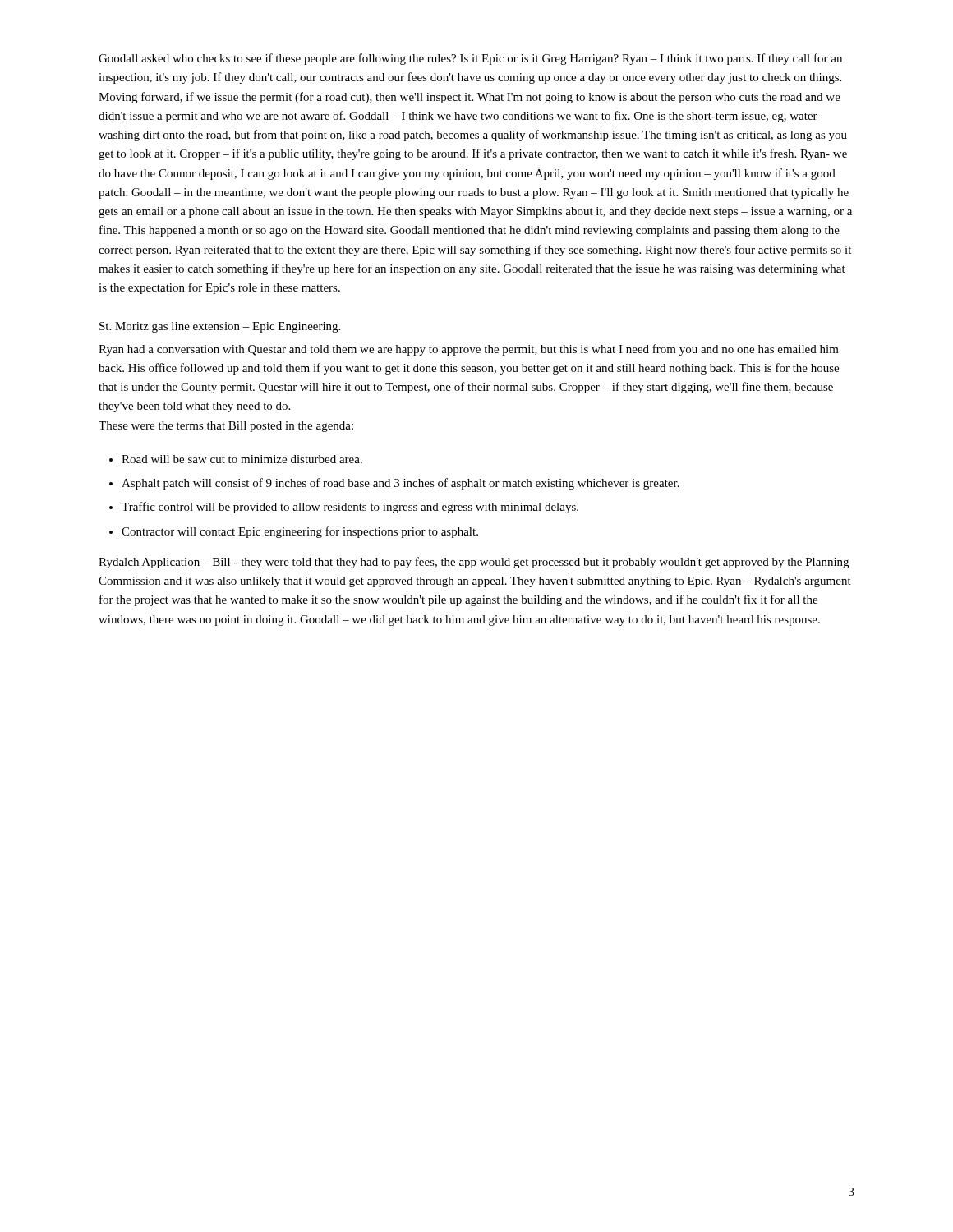Screen dimensions: 1232x953
Task: Find the block on this page that starts "Ryan had a conversation with Questar"
Action: [x=469, y=387]
